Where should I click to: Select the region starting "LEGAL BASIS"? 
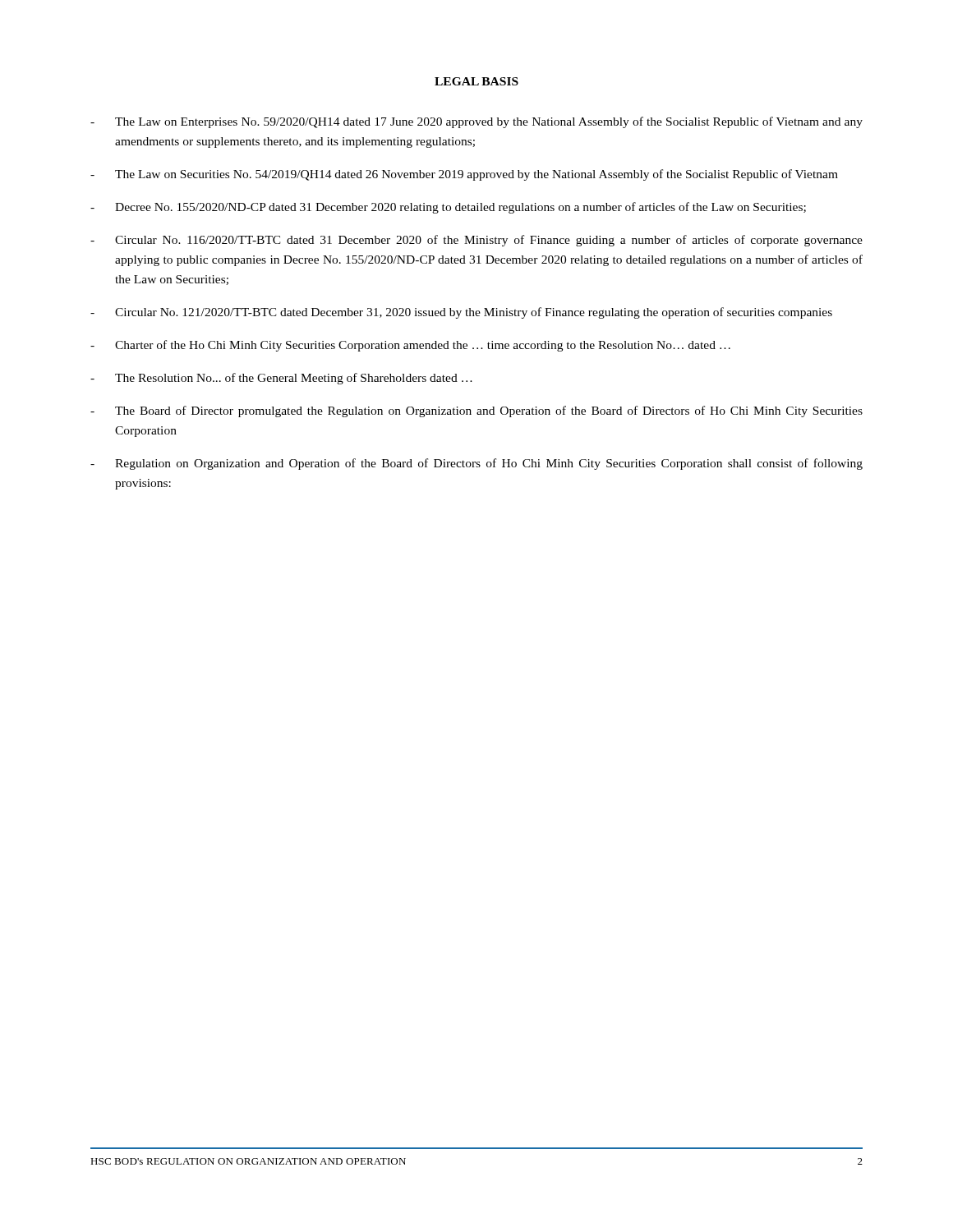(x=476, y=81)
